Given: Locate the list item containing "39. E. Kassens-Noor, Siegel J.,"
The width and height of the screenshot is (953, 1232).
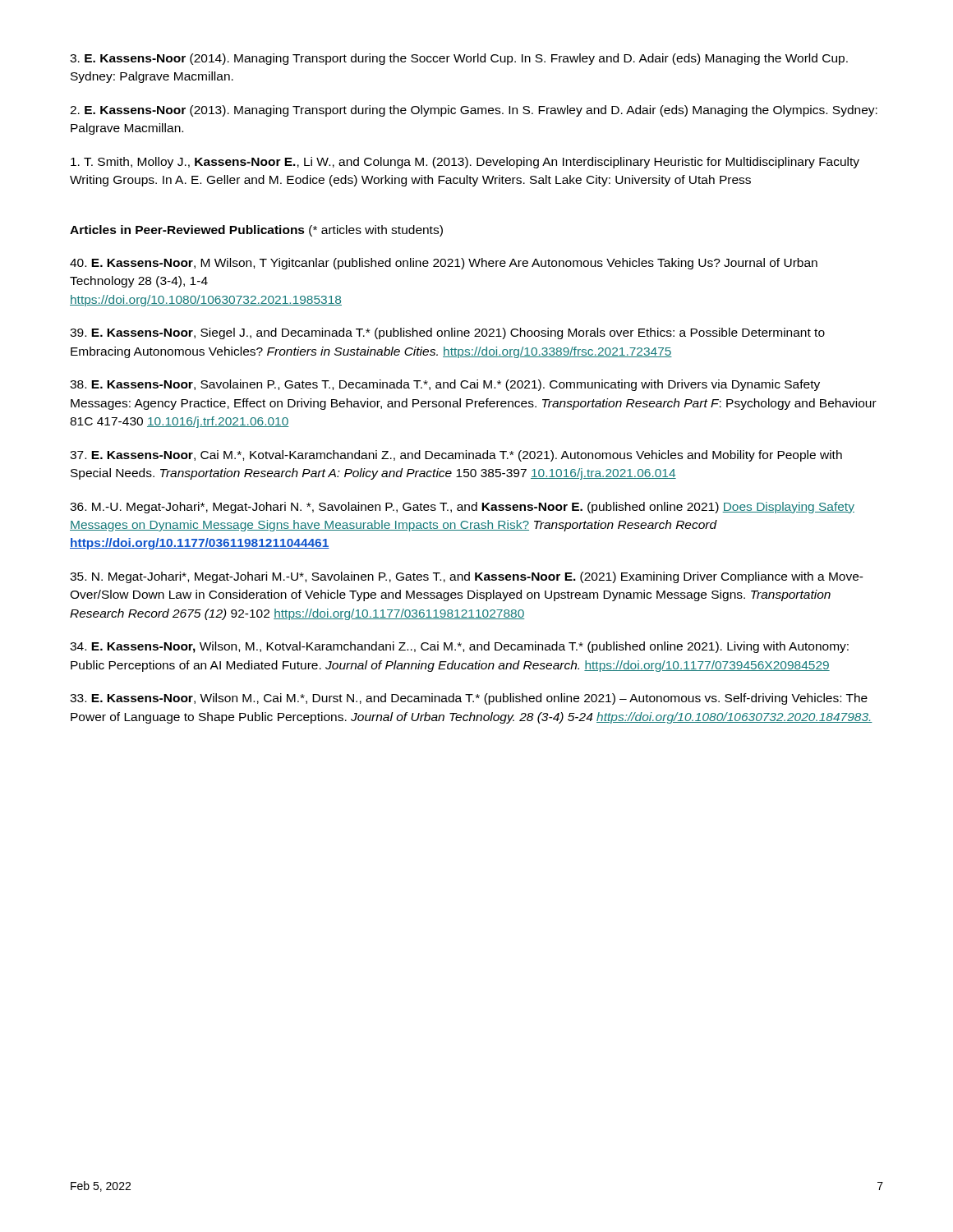Looking at the screenshot, I should pyautogui.click(x=447, y=342).
